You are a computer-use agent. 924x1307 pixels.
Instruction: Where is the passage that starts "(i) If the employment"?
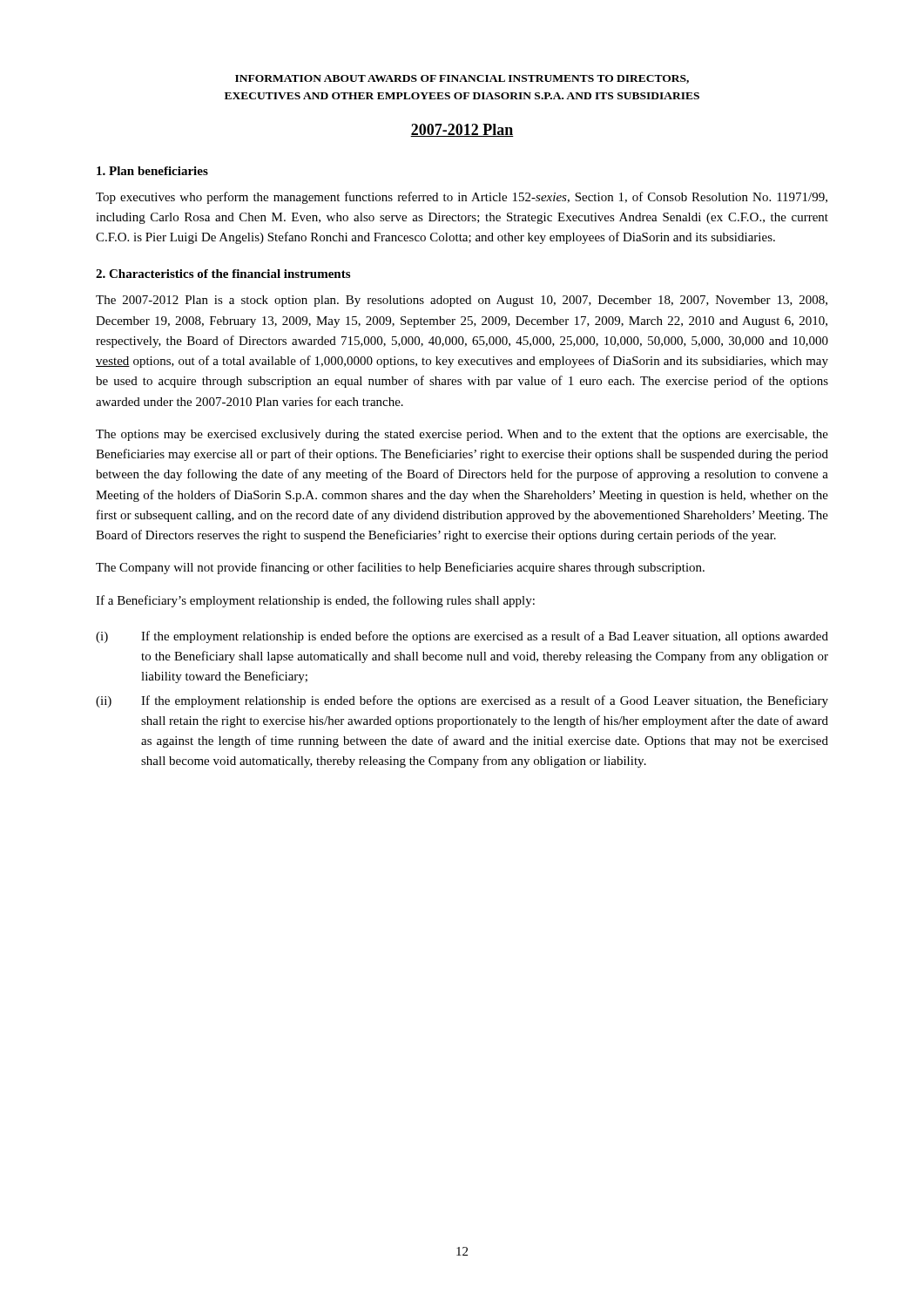click(x=462, y=657)
